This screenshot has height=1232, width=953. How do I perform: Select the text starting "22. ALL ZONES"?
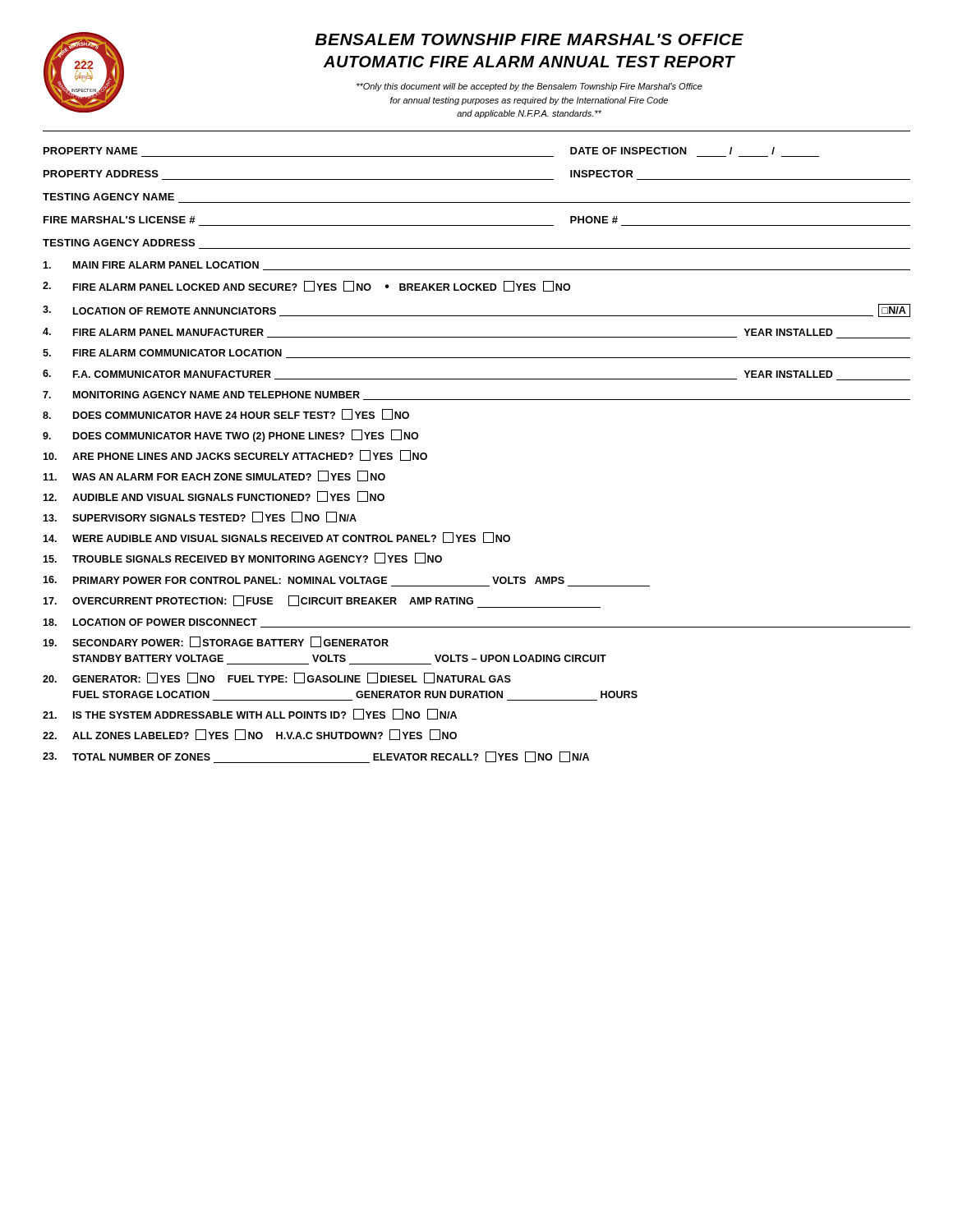point(250,735)
